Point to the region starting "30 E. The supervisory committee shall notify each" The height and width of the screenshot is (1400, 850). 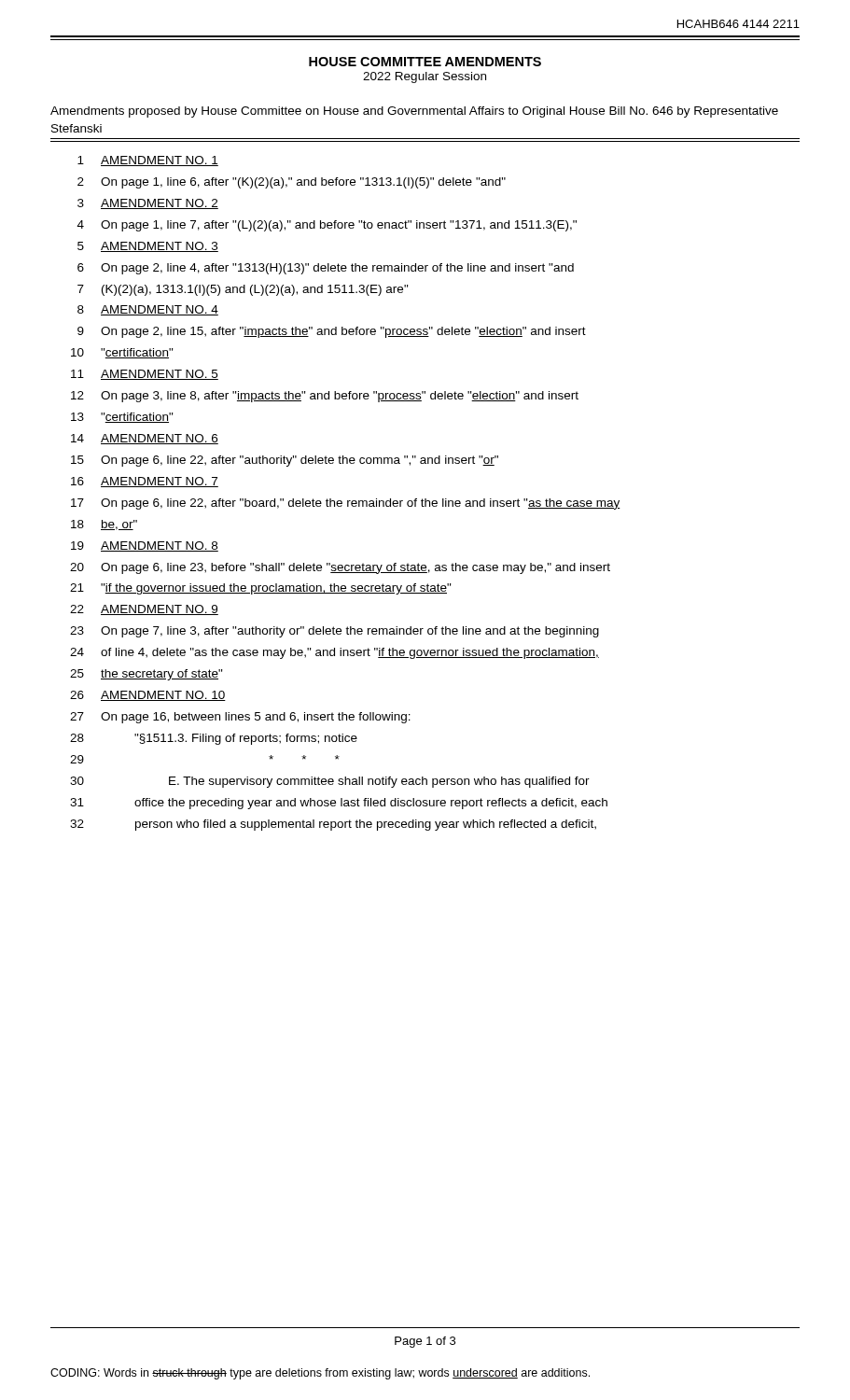pyautogui.click(x=425, y=781)
